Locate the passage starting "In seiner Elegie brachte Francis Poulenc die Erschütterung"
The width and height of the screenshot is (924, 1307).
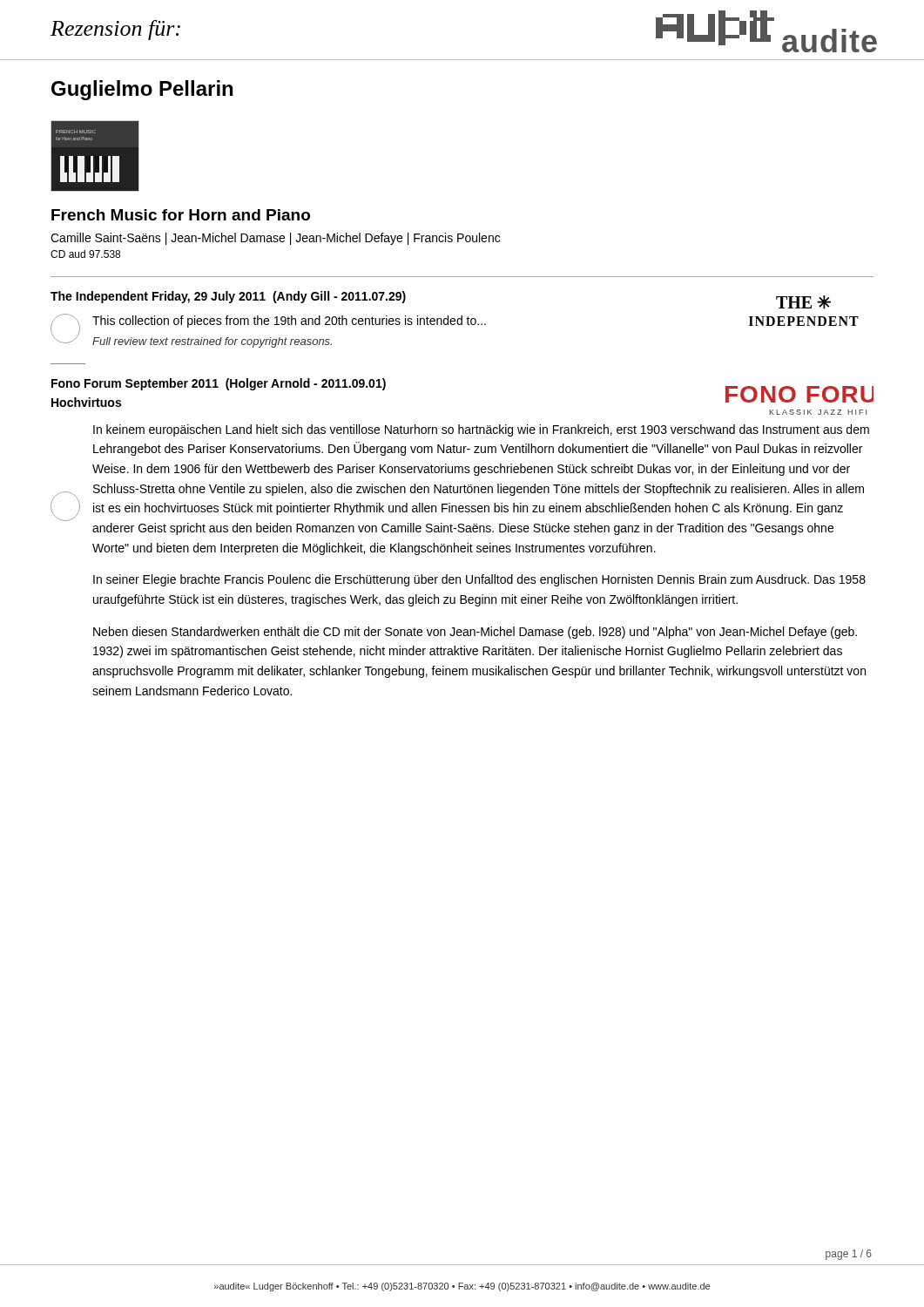click(x=479, y=590)
